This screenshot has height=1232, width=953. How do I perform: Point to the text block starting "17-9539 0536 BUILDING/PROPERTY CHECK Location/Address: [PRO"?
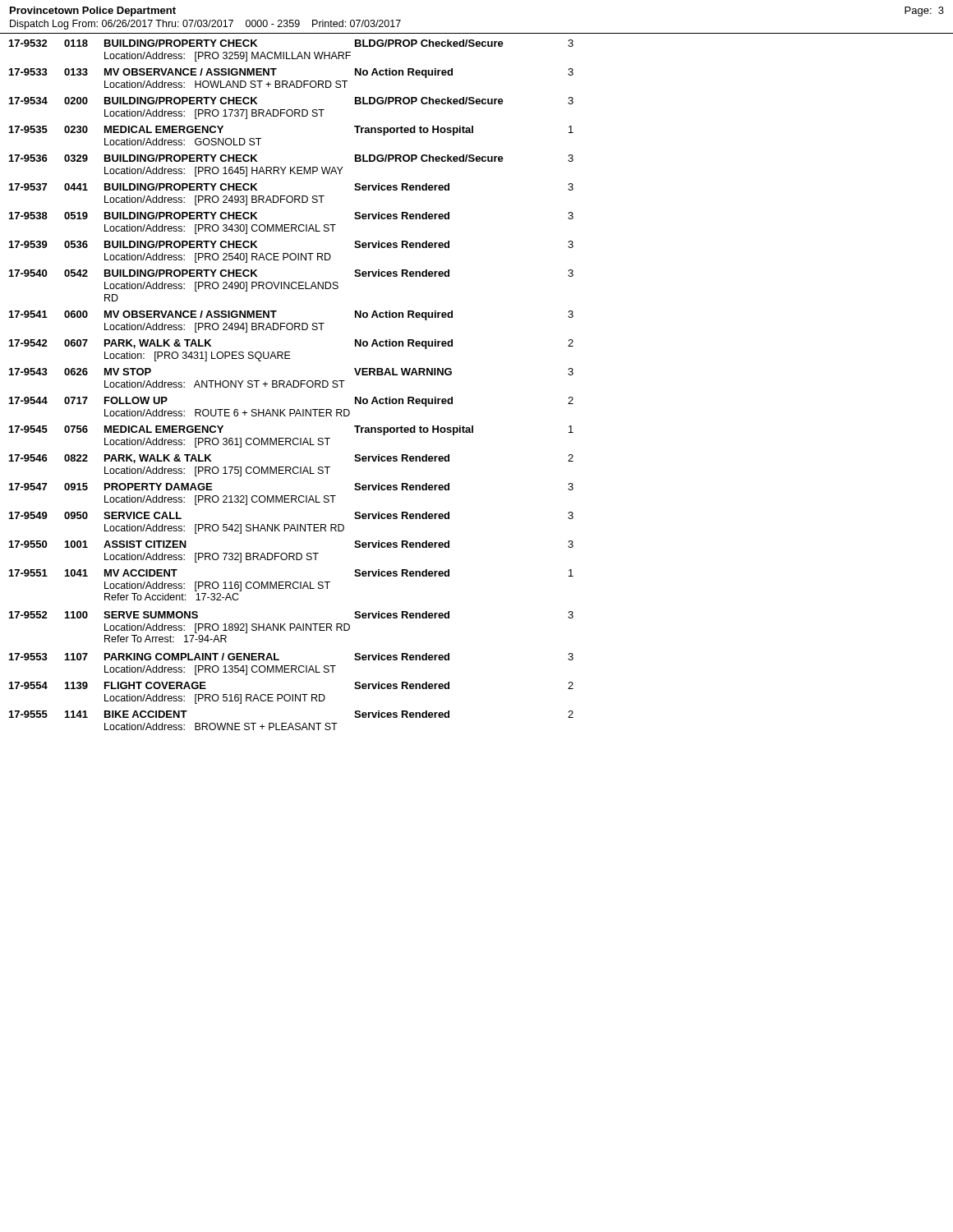[291, 250]
